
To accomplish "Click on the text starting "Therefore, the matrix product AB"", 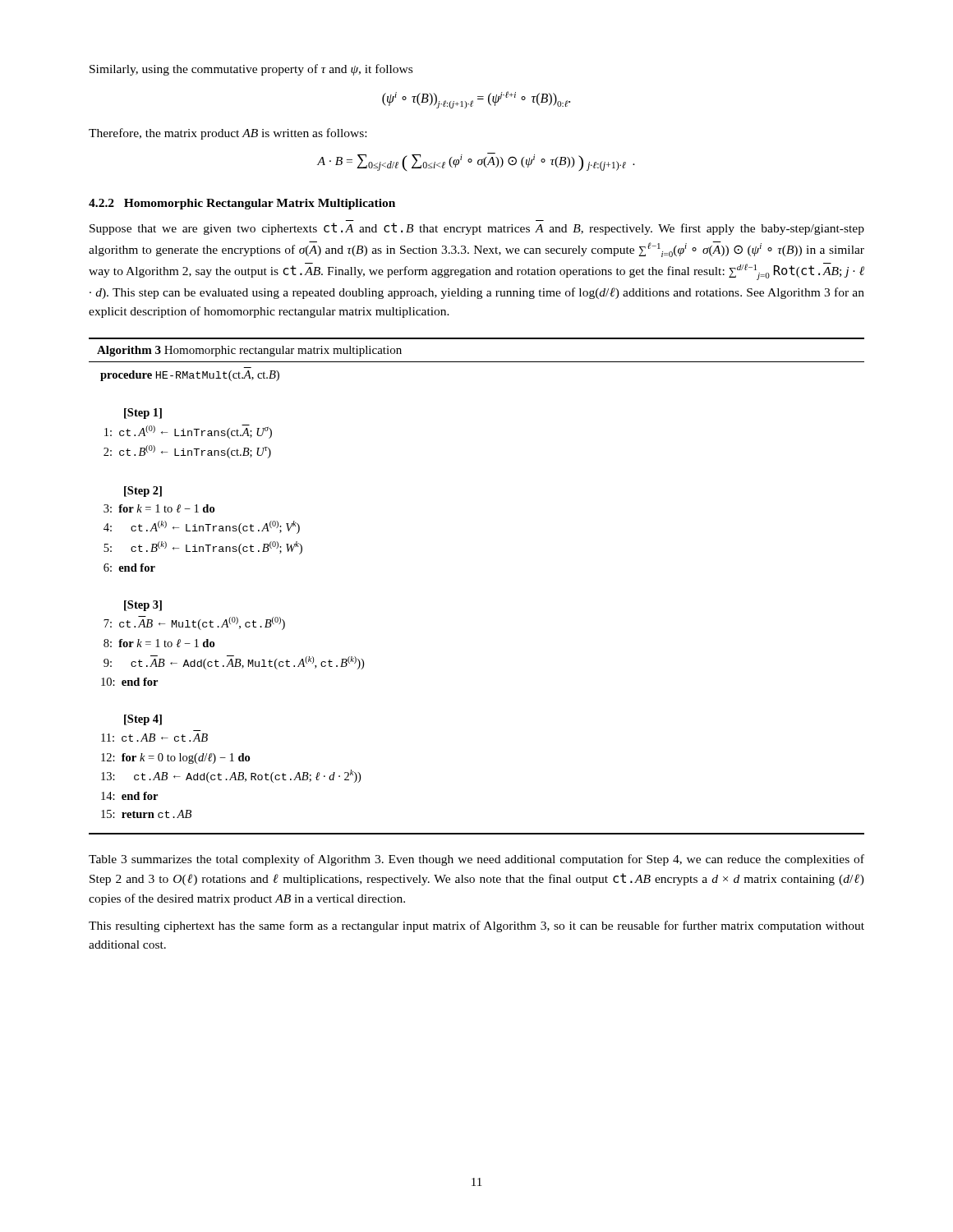I will [228, 134].
